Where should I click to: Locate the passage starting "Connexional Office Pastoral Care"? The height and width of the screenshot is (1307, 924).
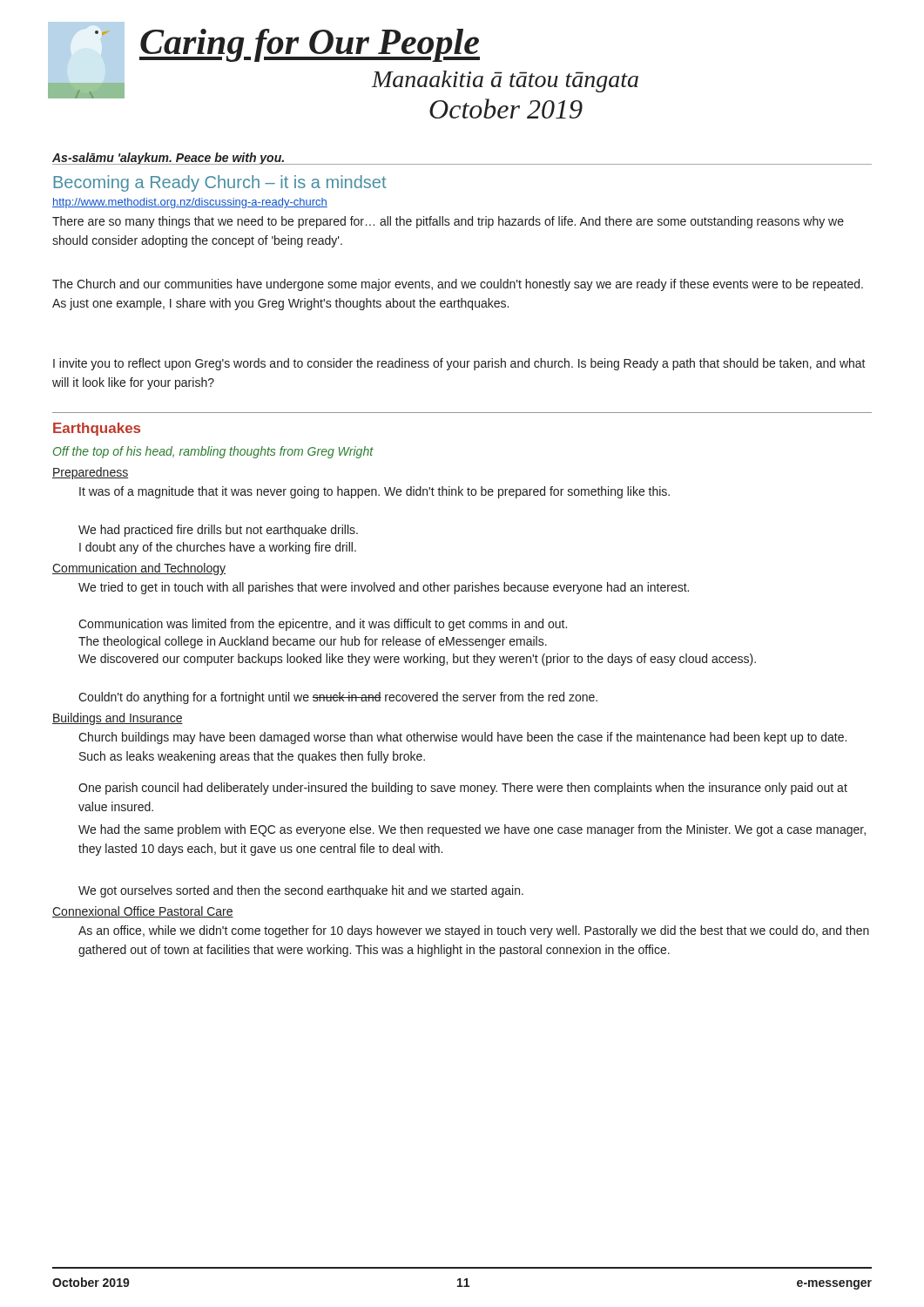[143, 911]
